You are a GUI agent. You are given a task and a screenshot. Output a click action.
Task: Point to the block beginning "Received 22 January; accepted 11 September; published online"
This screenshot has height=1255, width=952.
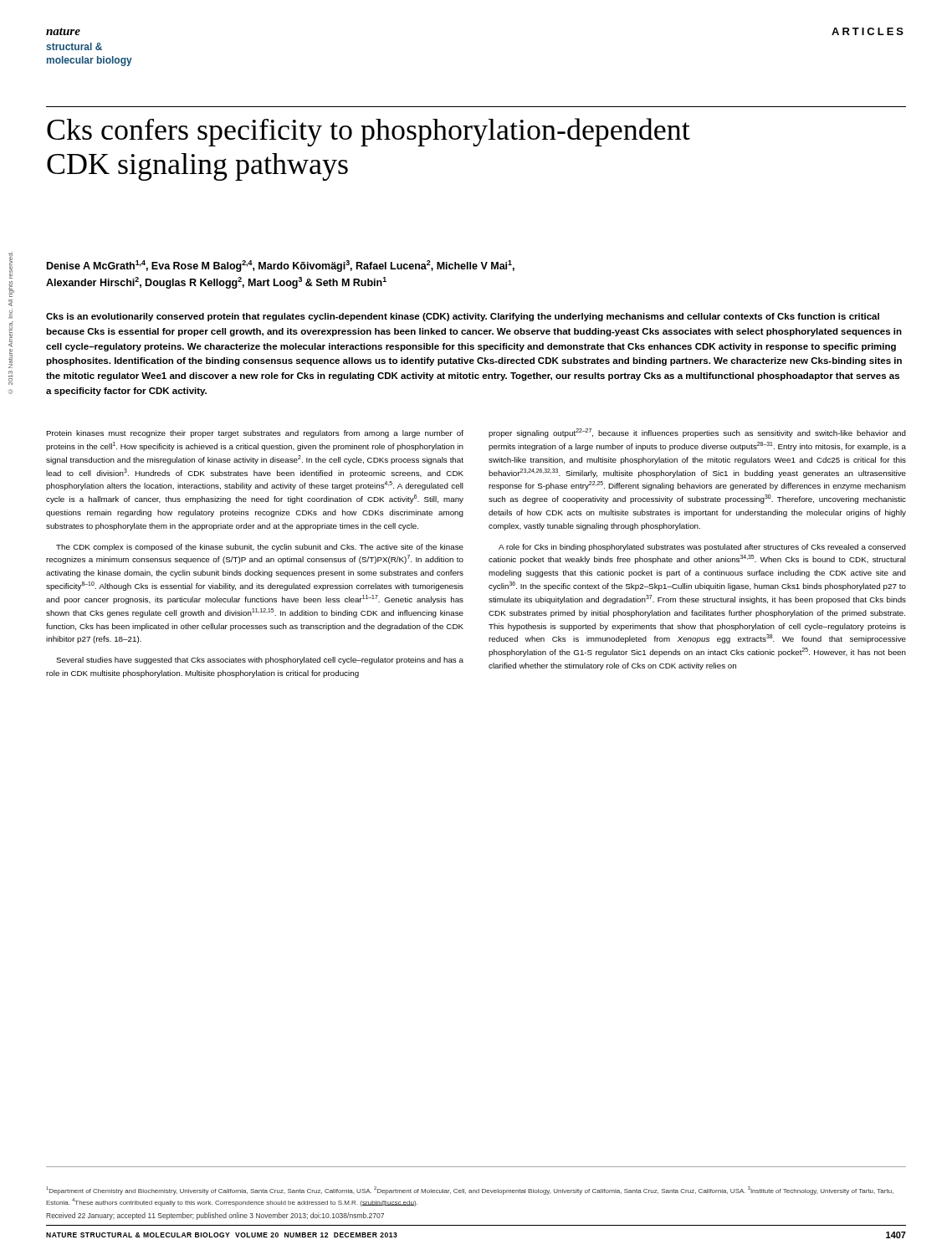click(x=215, y=1216)
